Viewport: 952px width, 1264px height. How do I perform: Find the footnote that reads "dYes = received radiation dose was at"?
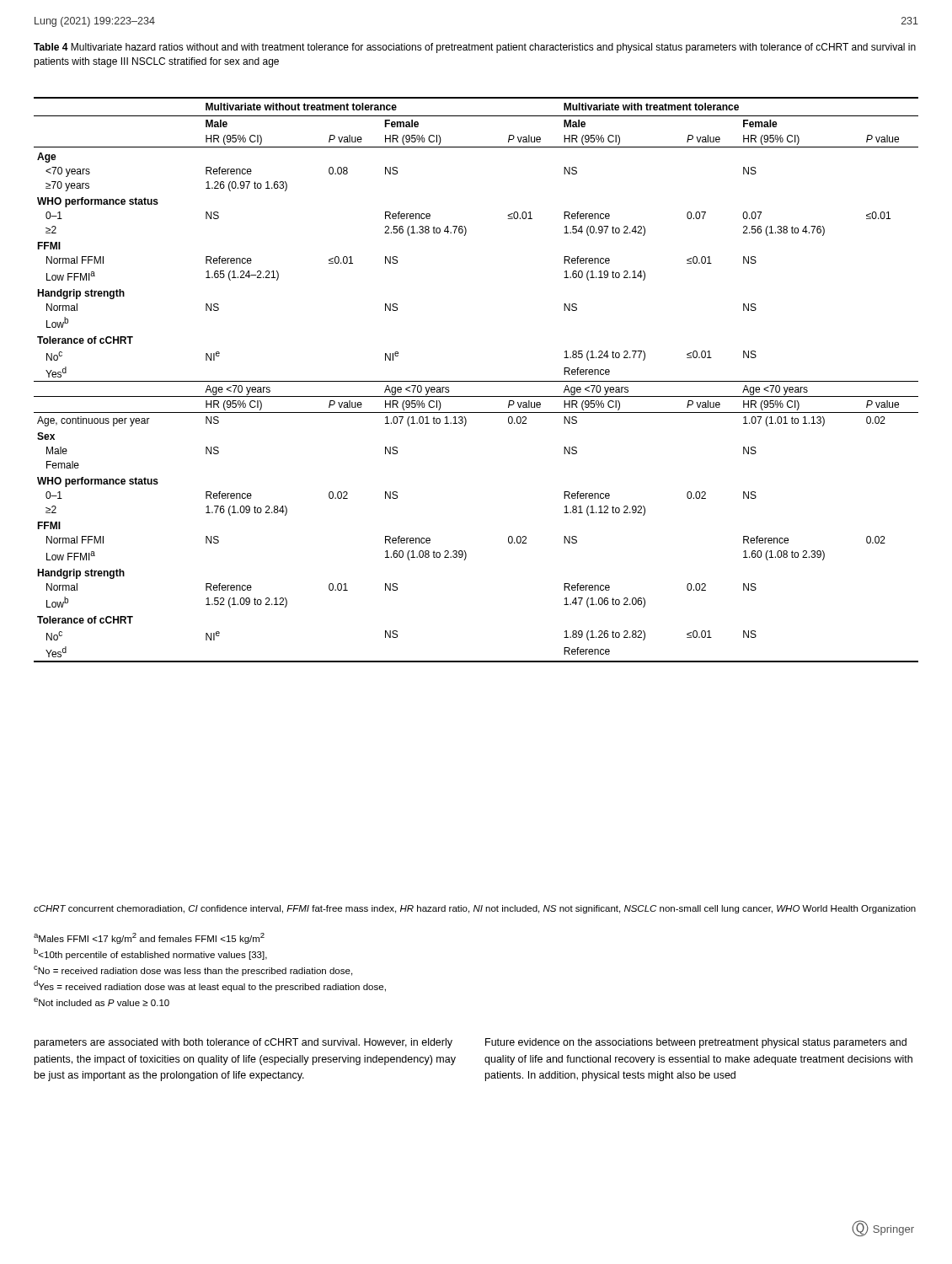[x=210, y=985]
